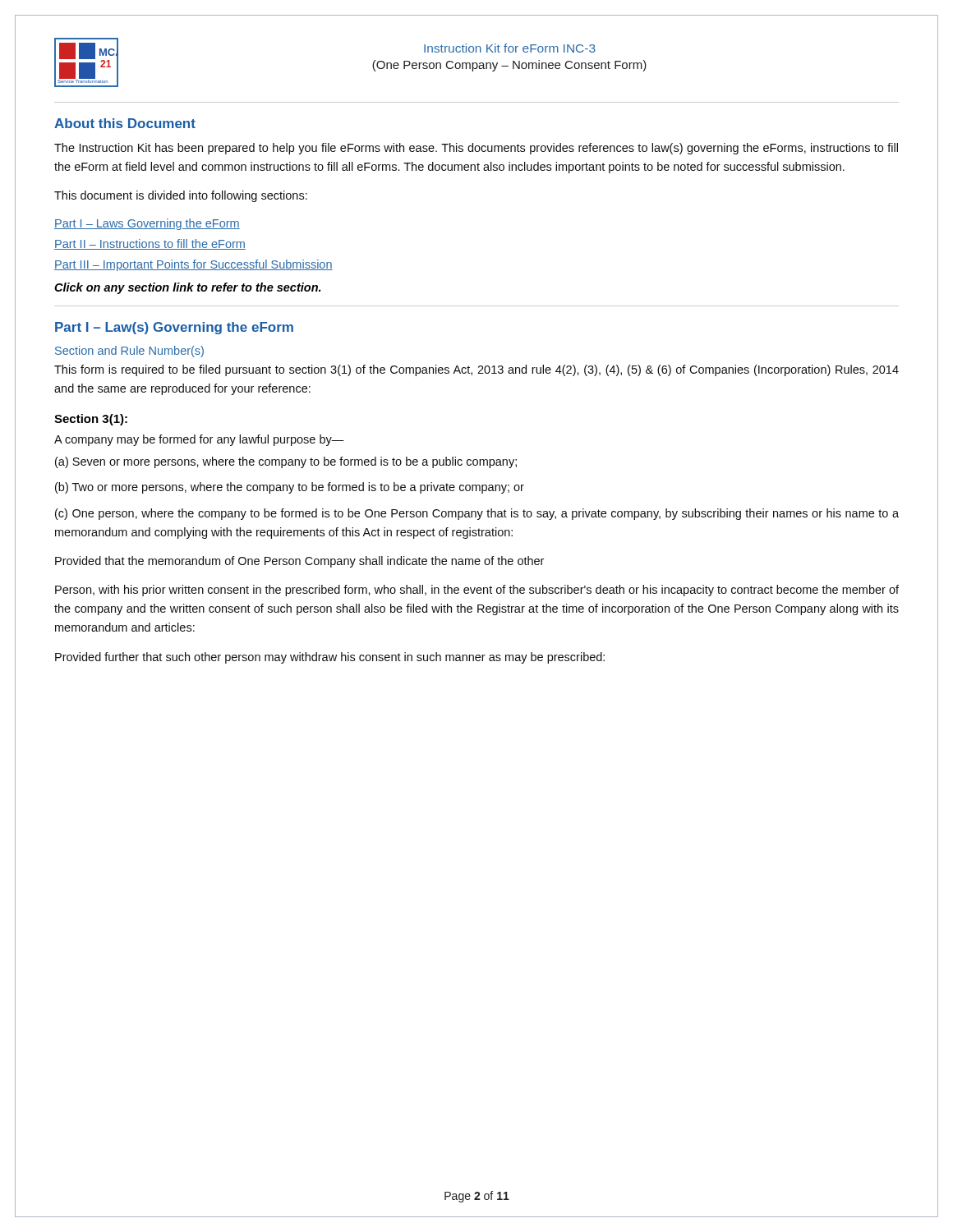Locate the block of text that opens with "(c) One person, where"
This screenshot has height=1232, width=953.
click(476, 522)
